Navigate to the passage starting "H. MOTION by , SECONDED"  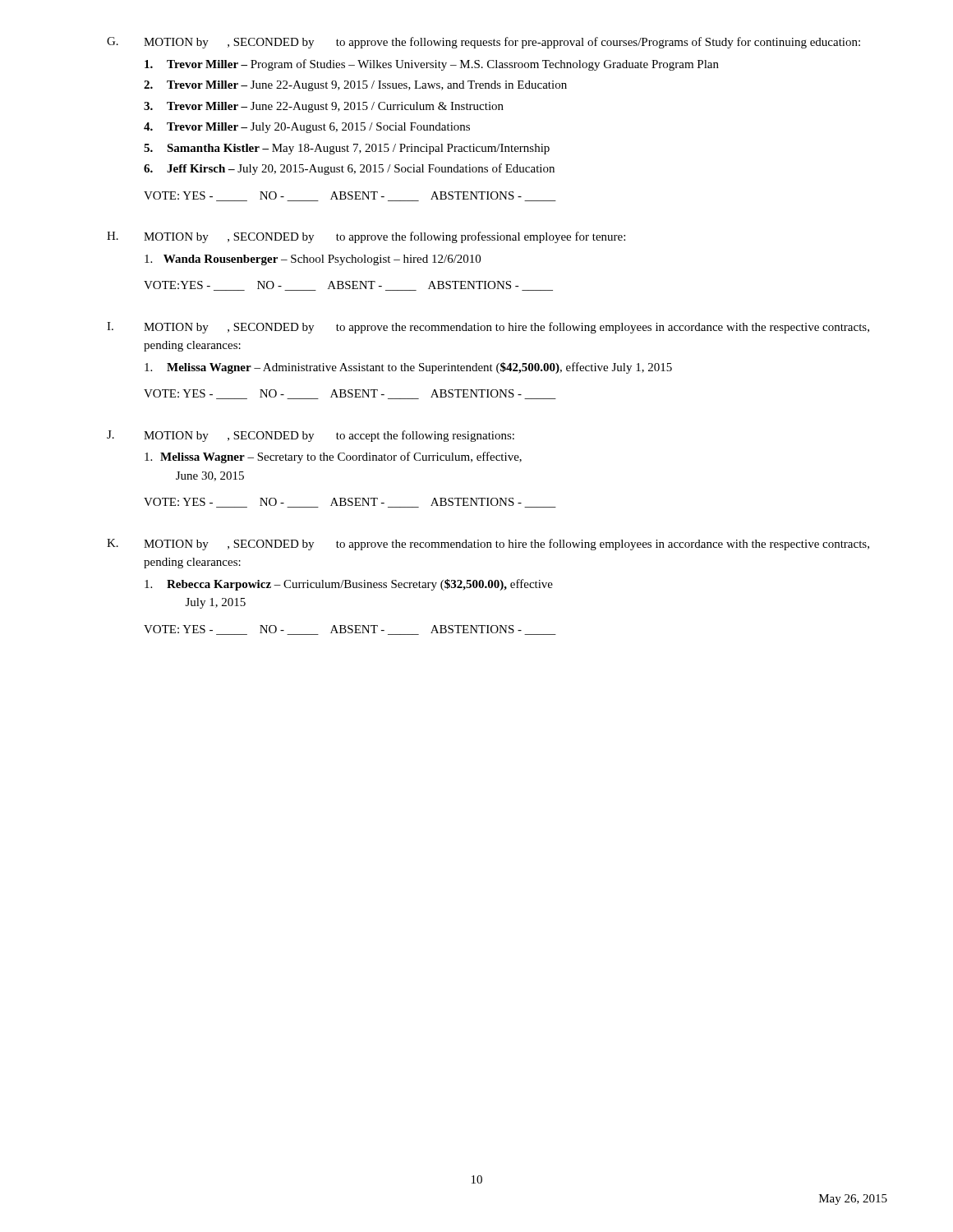click(x=366, y=237)
